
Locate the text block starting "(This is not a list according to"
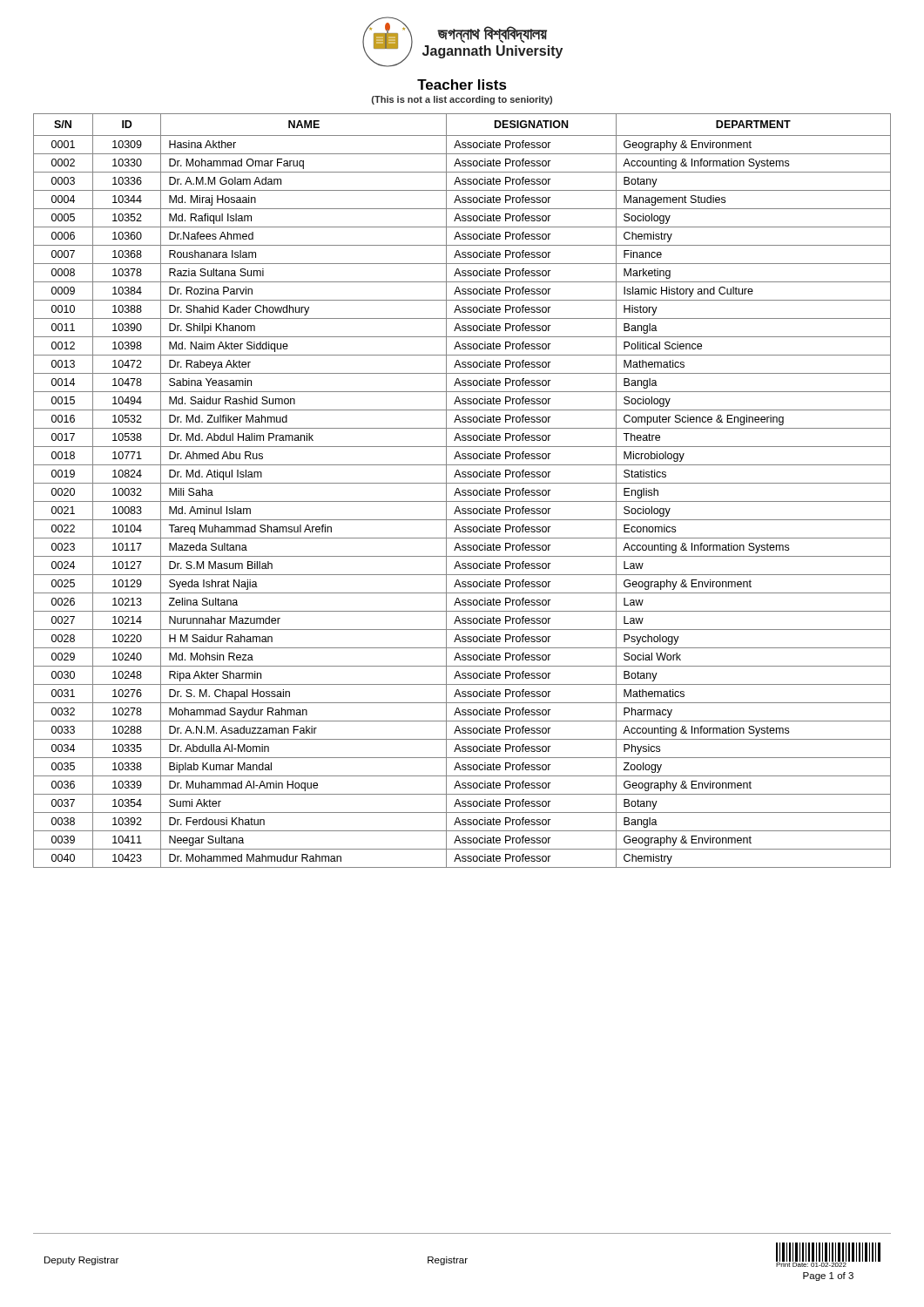point(462,99)
